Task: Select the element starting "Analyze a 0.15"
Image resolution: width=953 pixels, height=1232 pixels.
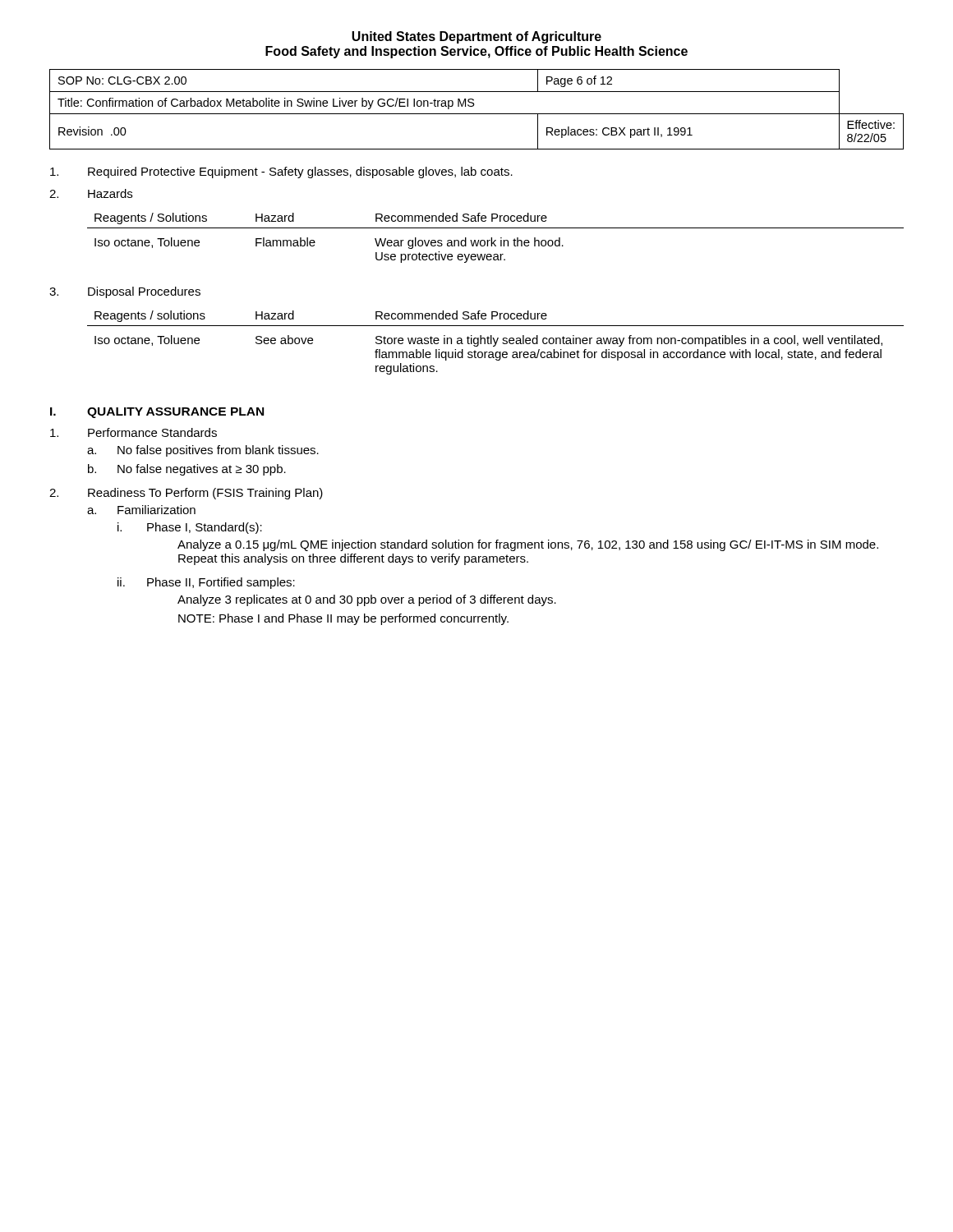Action: click(x=530, y=551)
